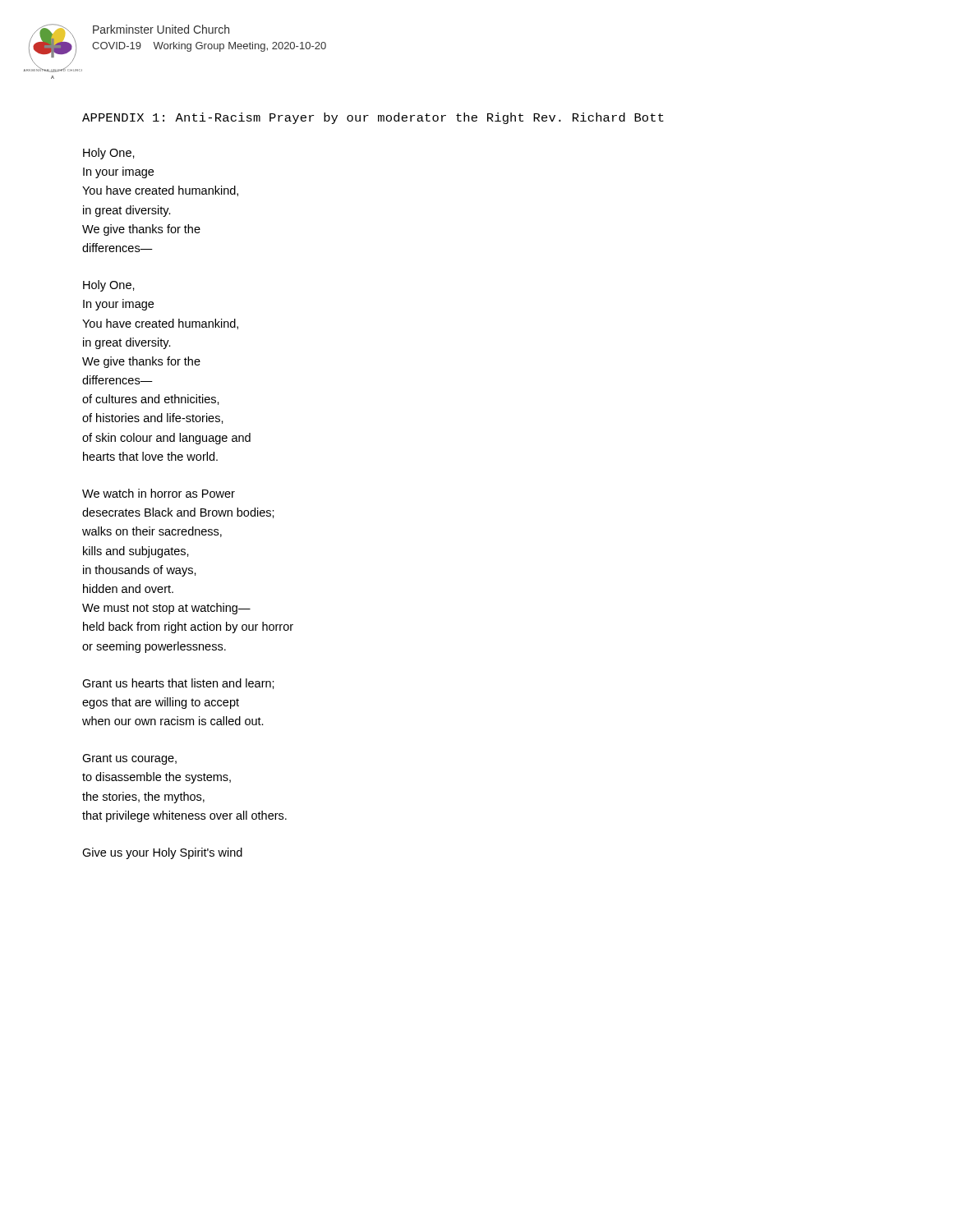
Task: Click the section header
Action: [373, 118]
